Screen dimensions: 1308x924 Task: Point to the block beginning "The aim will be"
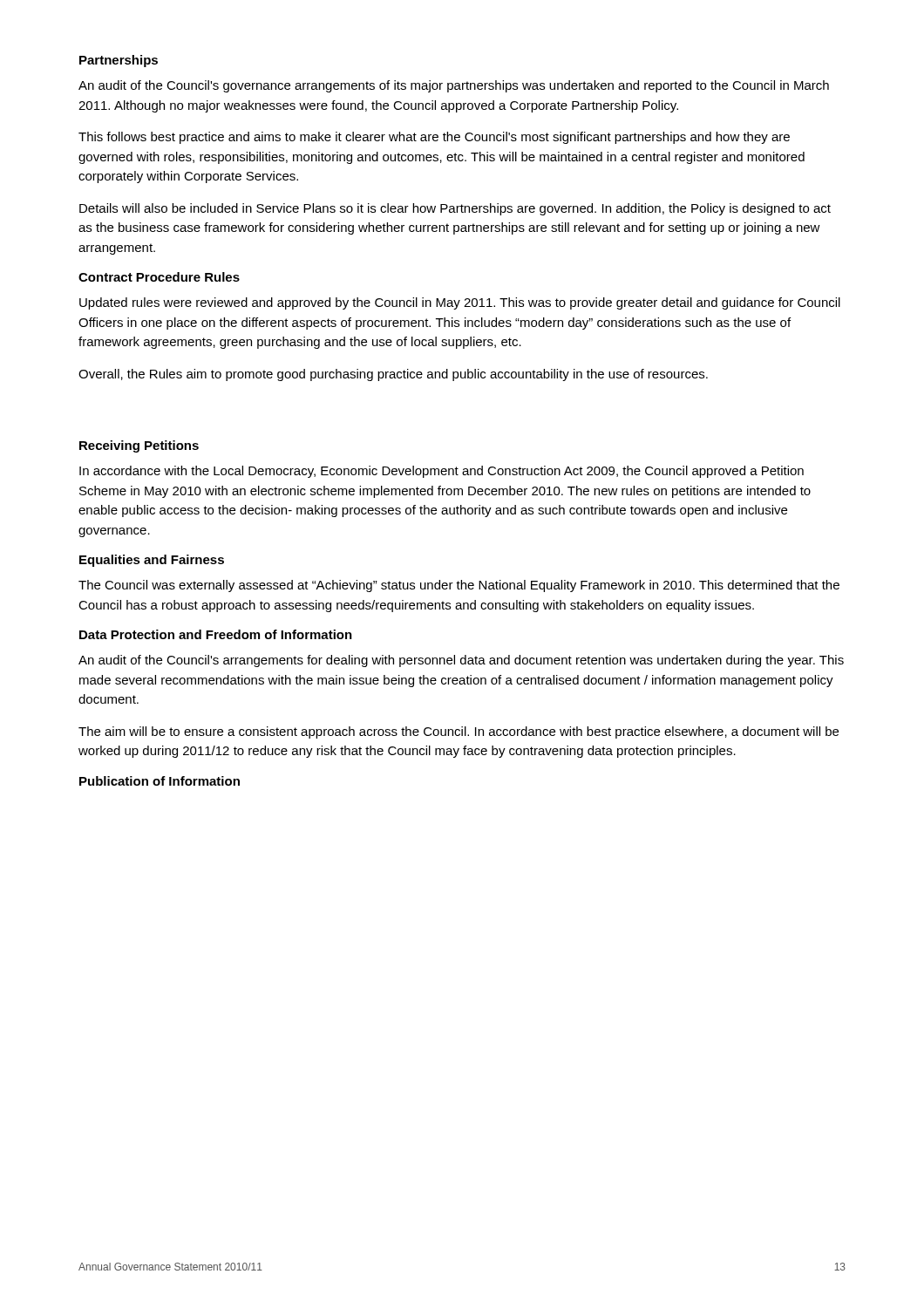tap(459, 741)
